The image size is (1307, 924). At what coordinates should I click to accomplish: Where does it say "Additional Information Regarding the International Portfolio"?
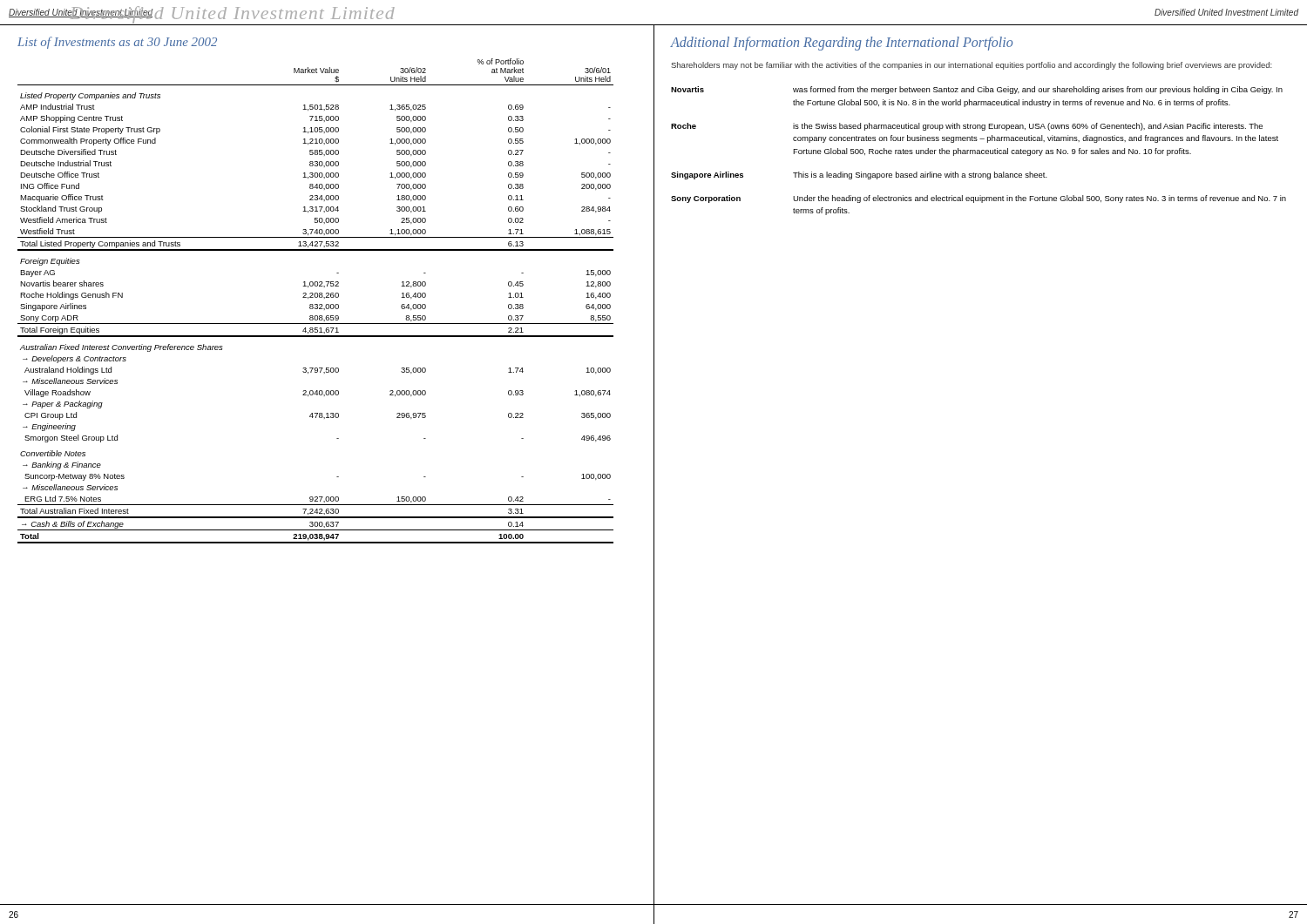pyautogui.click(x=842, y=42)
